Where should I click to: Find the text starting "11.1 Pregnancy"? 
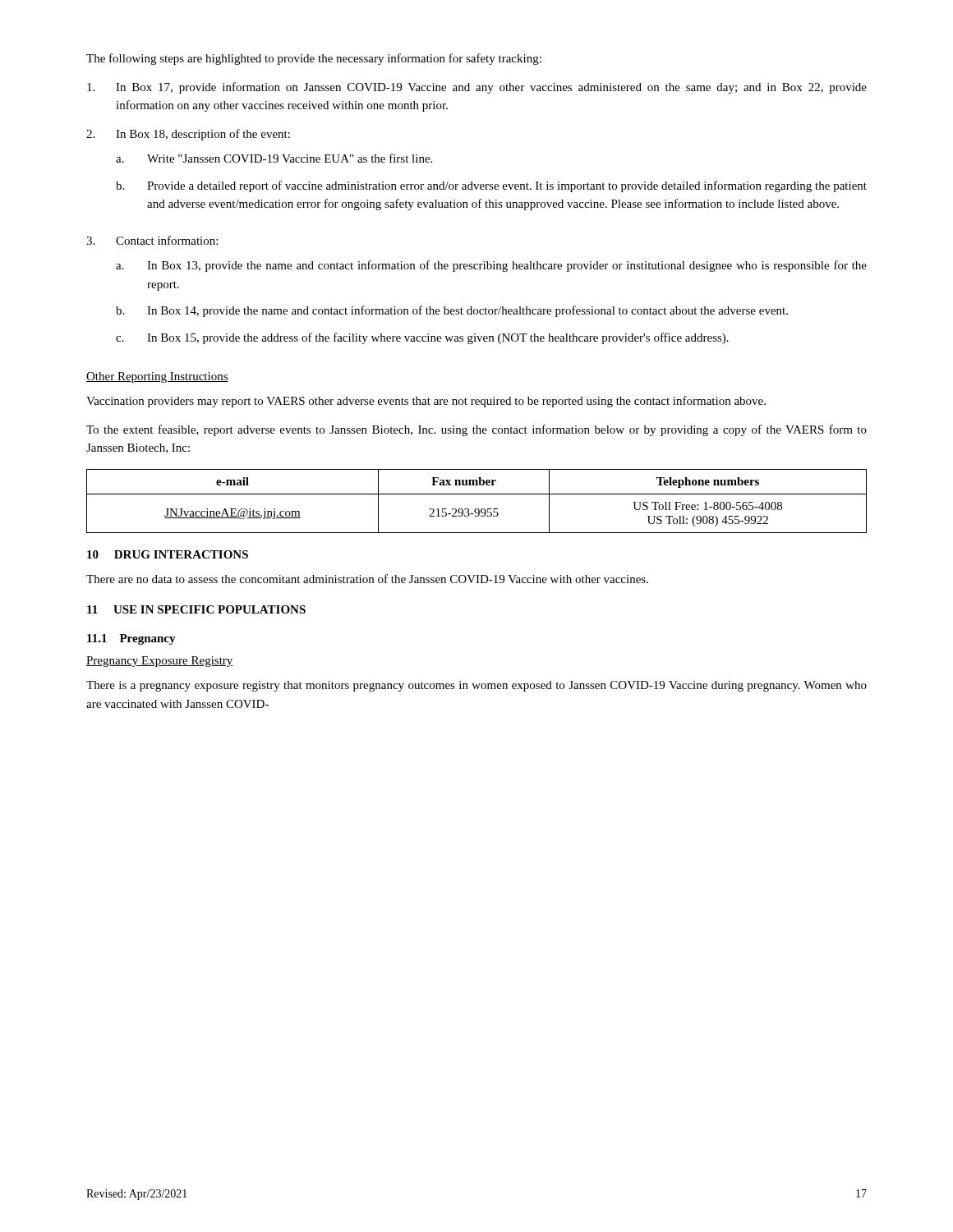click(x=131, y=638)
